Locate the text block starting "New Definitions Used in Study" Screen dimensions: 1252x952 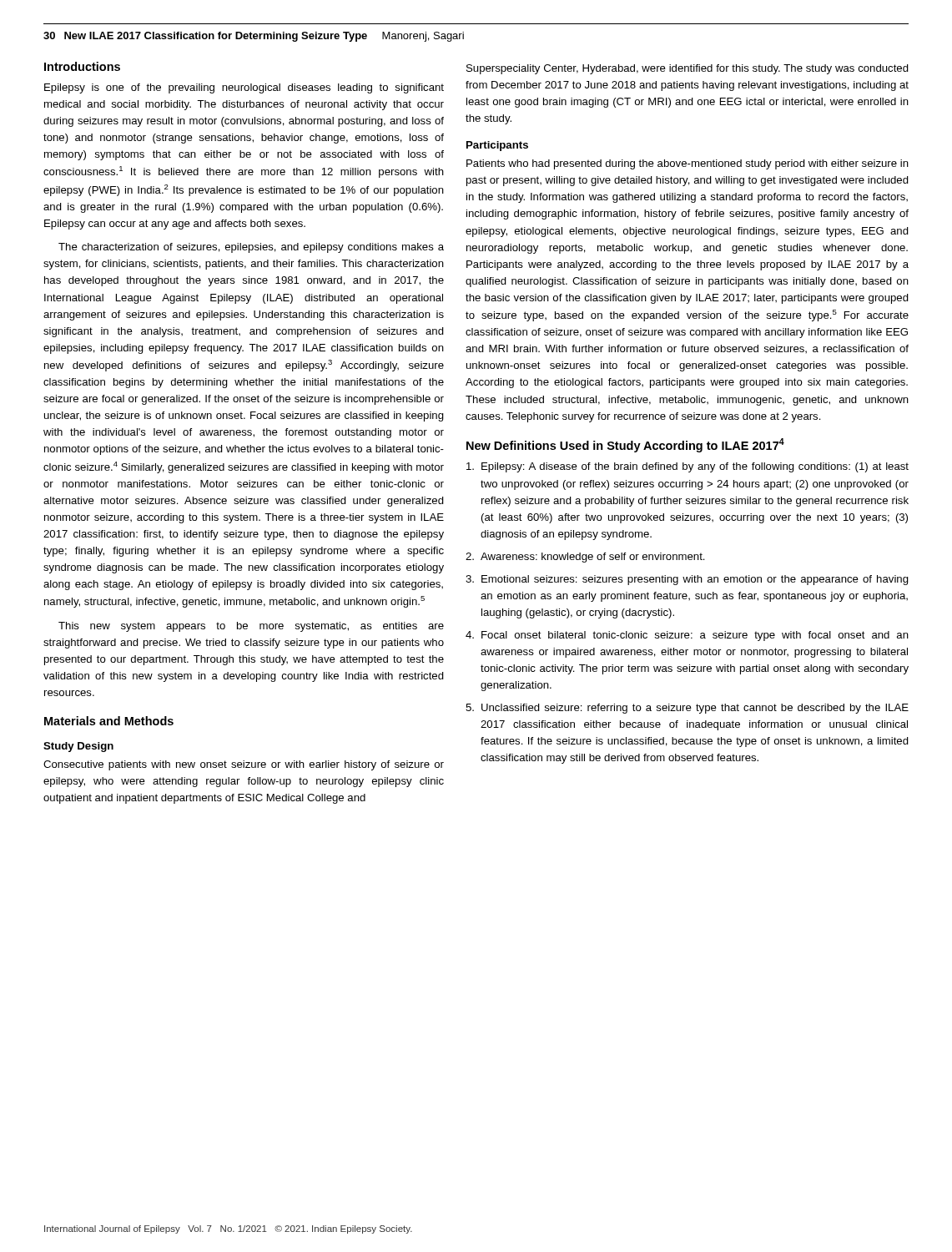[x=625, y=445]
